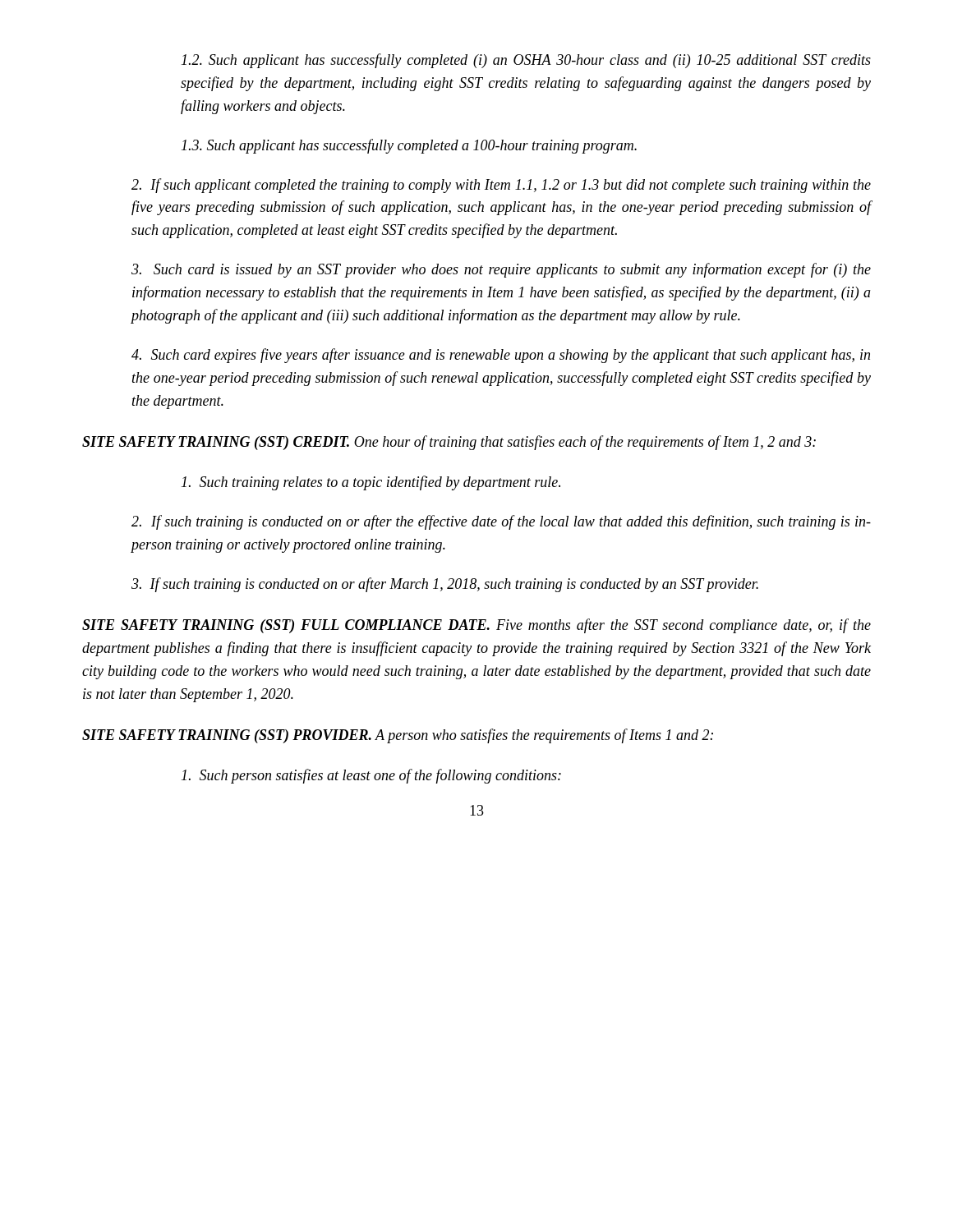The image size is (953, 1232).
Task: Point to the block beginning "3. Such applicant has successfully"
Action: tap(409, 145)
